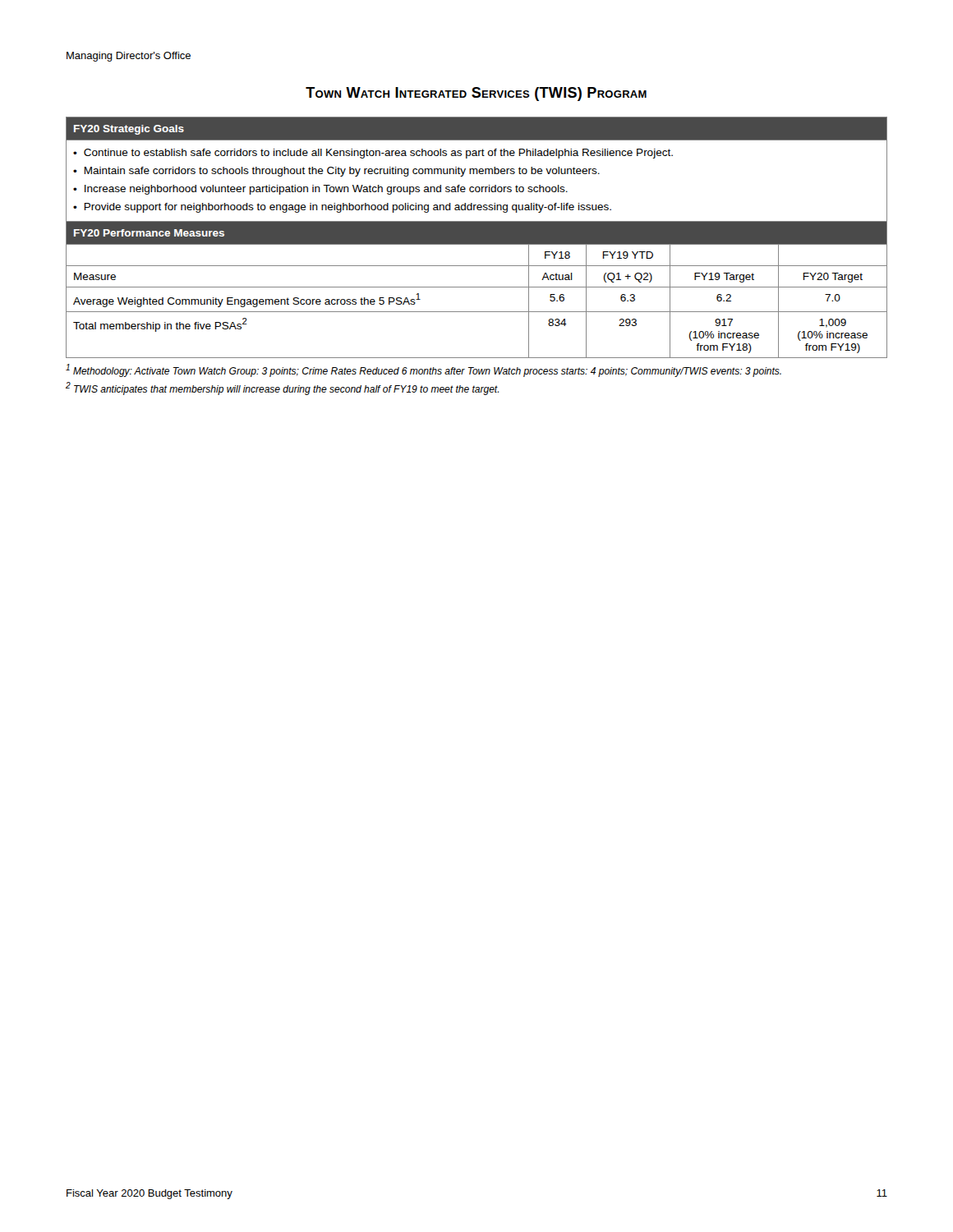953x1232 pixels.
Task: Click on the table containing "FY18 FY19 YTD"
Action: 476,255
